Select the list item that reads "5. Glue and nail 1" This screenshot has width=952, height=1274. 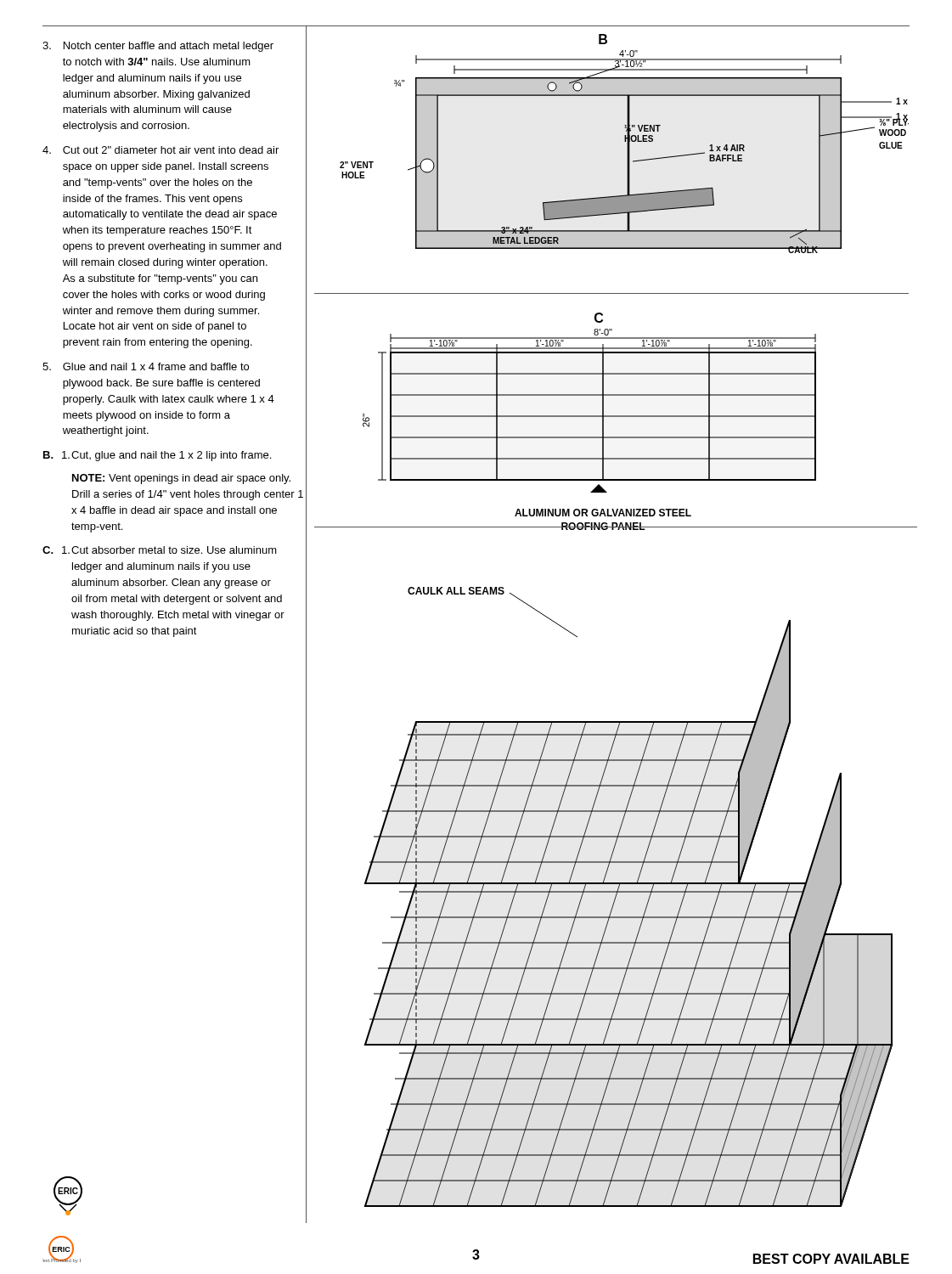tap(163, 399)
